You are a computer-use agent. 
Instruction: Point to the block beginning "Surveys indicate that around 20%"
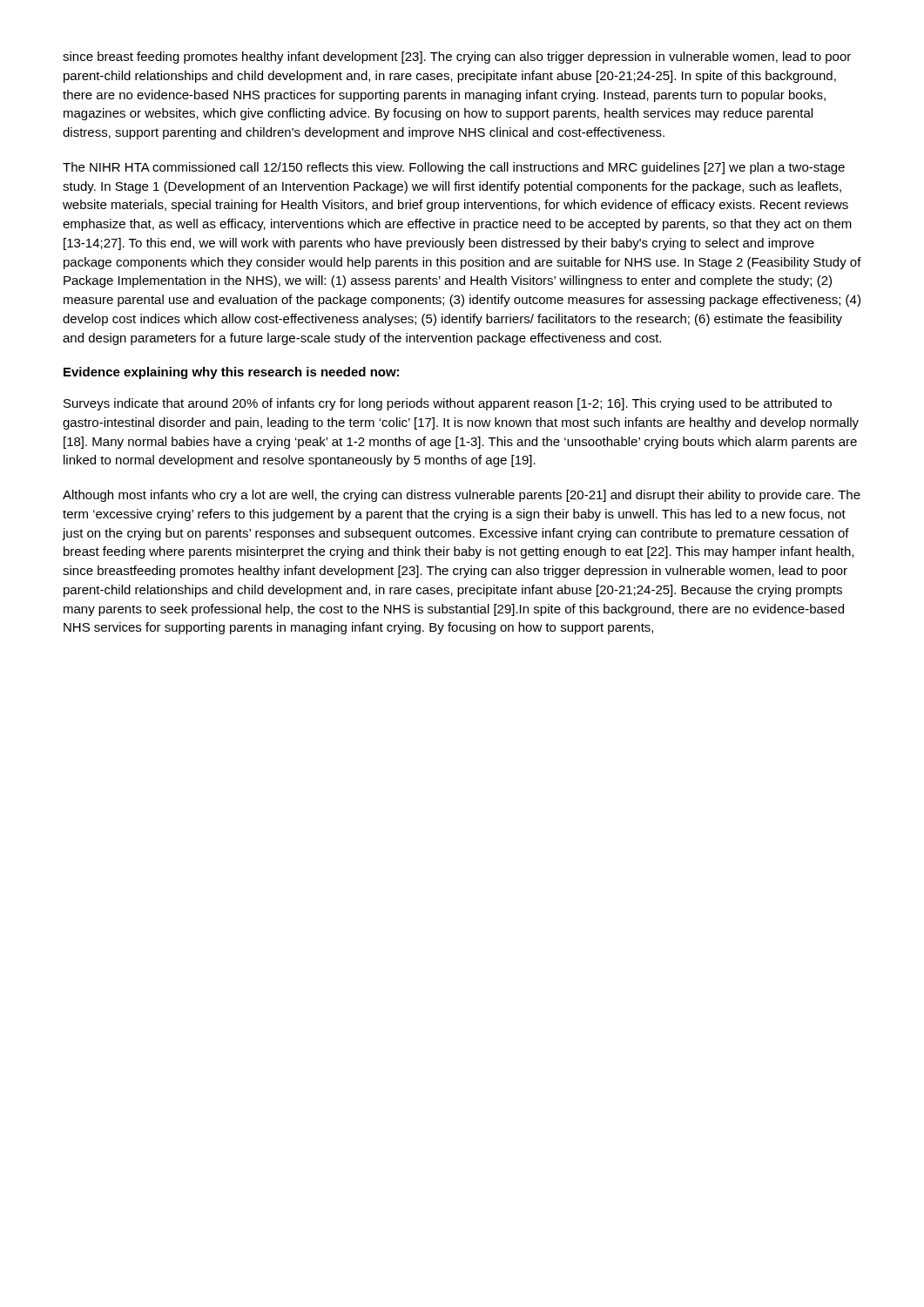click(x=461, y=431)
